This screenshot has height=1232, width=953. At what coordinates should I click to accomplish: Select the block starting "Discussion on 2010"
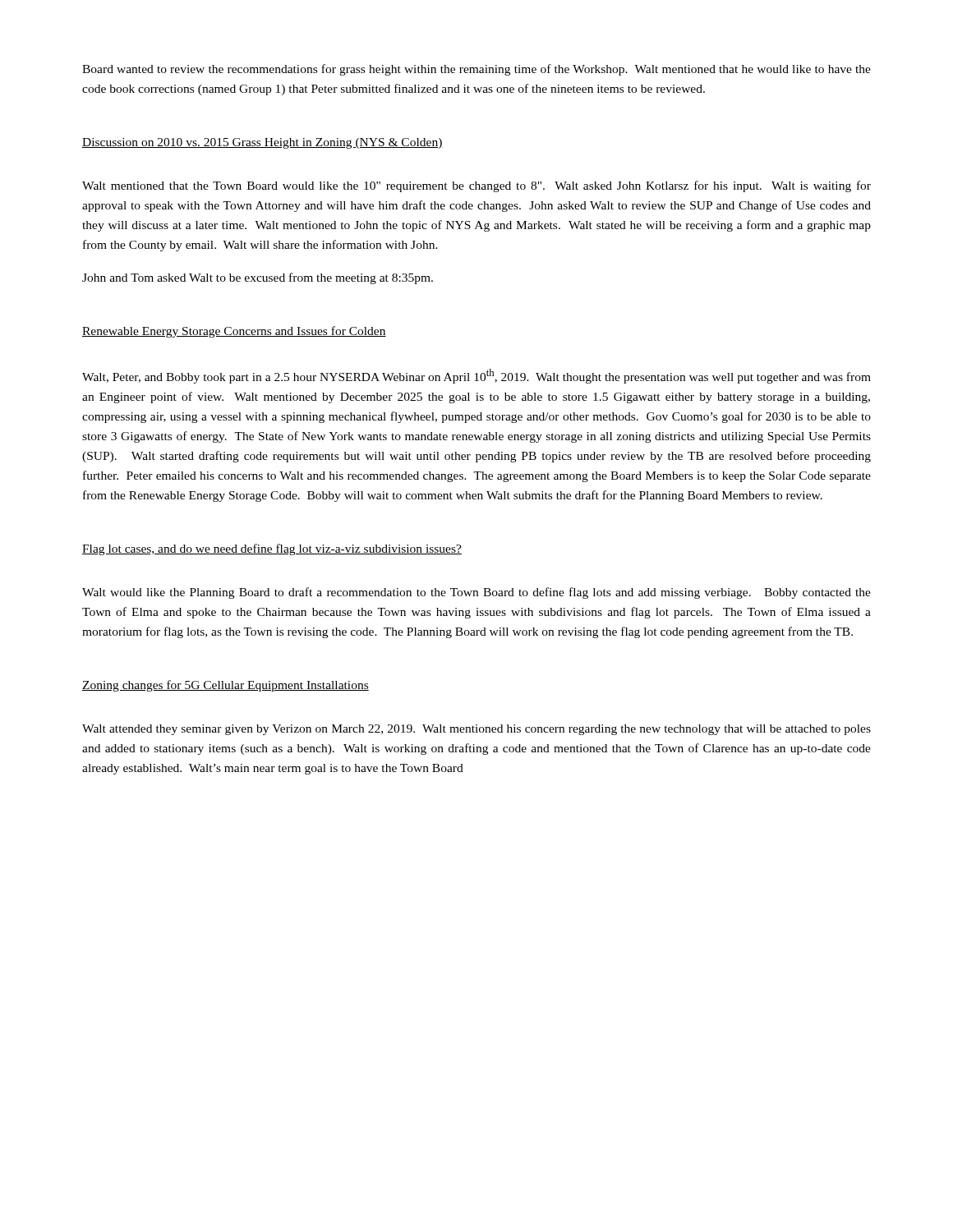coord(262,142)
